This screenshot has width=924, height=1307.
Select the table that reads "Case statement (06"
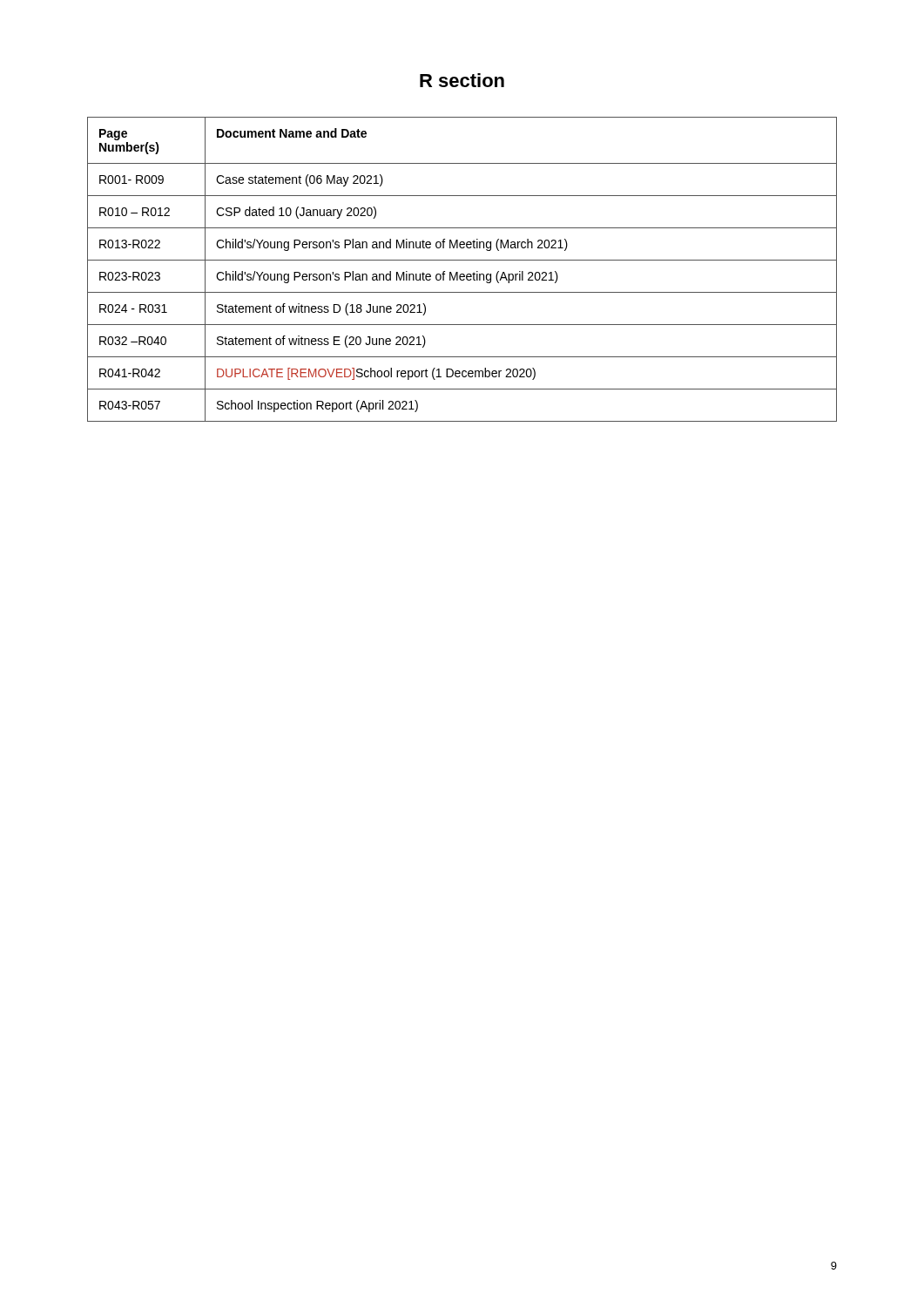pyautogui.click(x=462, y=269)
